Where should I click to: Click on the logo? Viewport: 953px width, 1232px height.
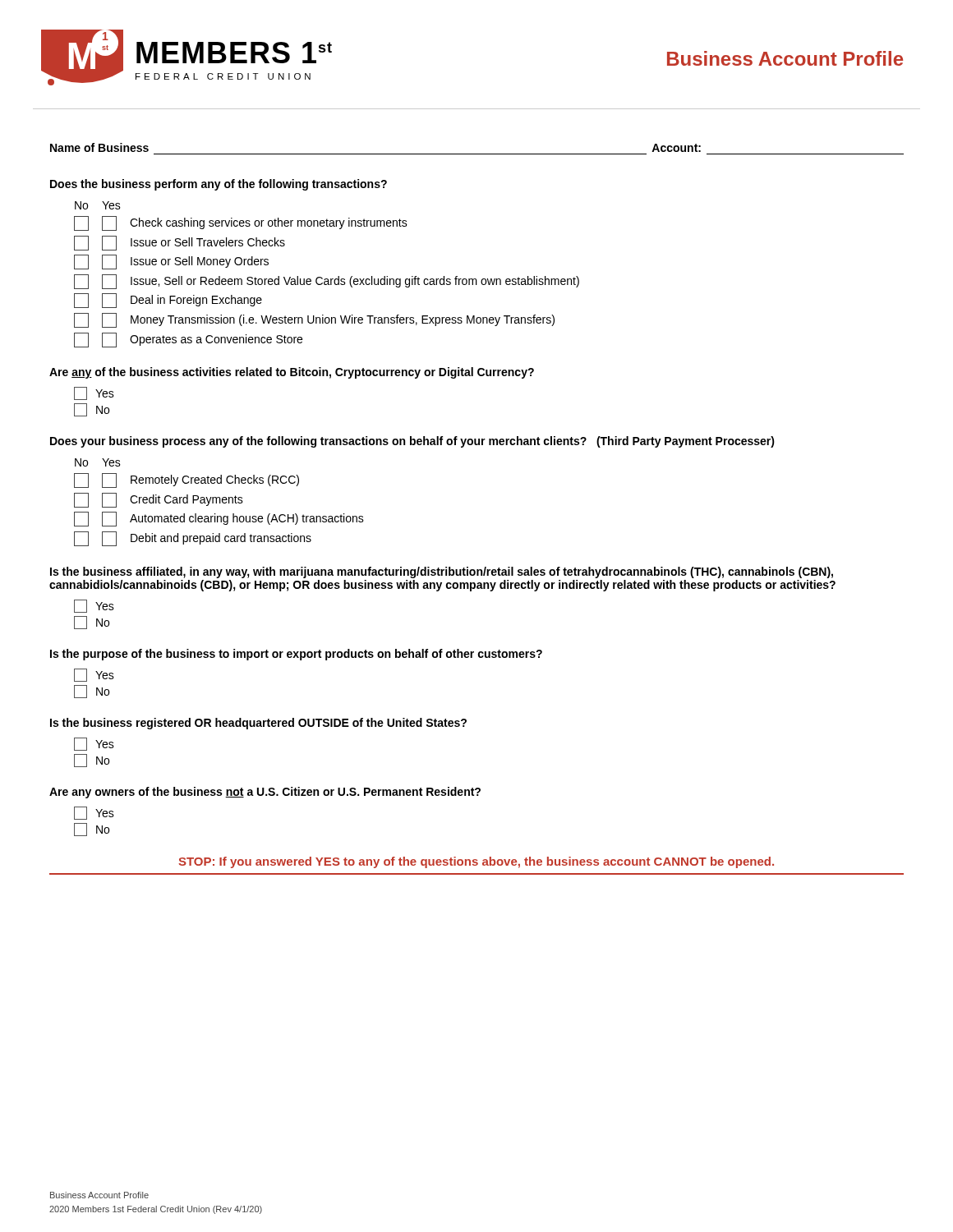pos(183,59)
